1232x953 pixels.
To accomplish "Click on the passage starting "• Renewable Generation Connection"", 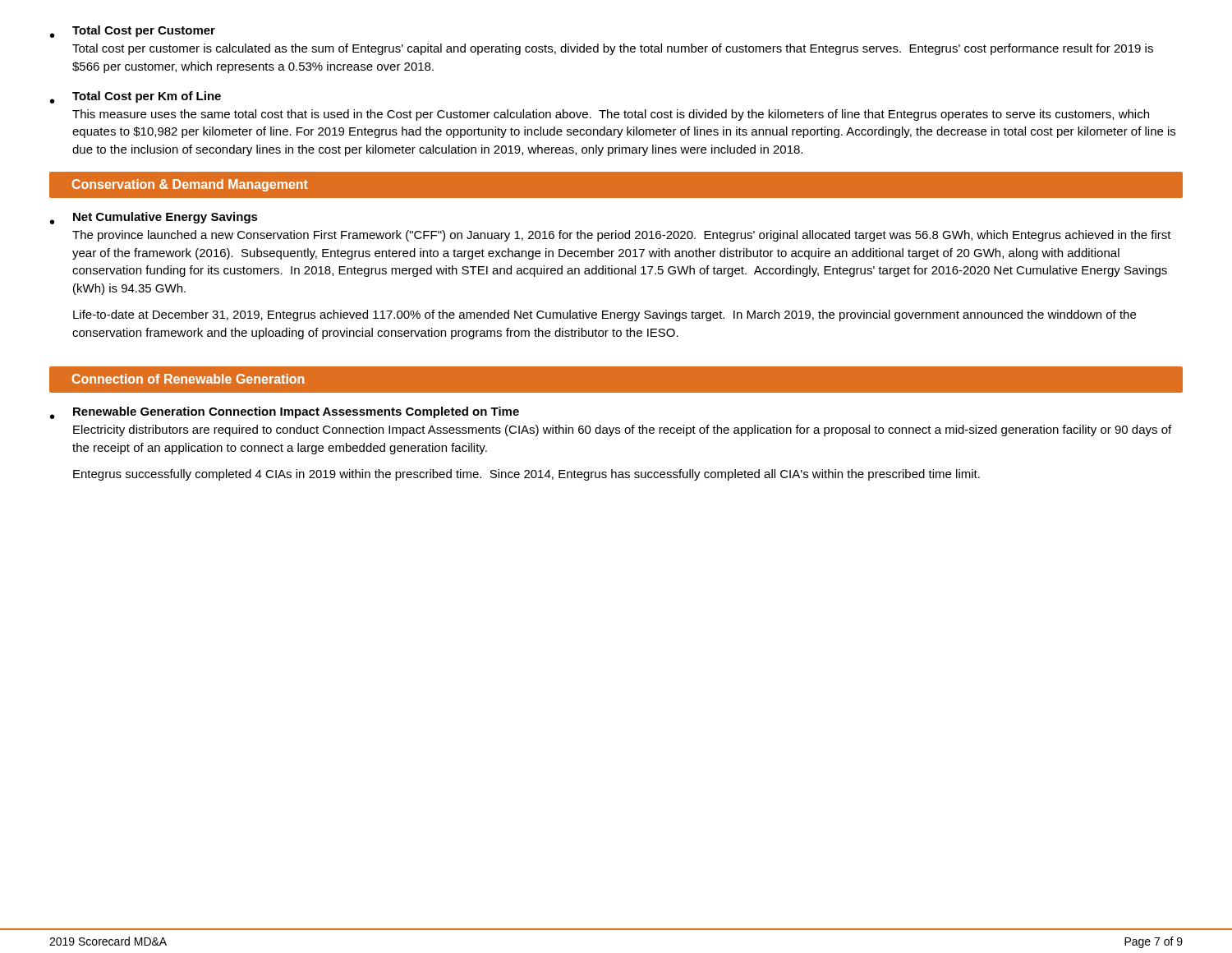I will tap(285, 413).
